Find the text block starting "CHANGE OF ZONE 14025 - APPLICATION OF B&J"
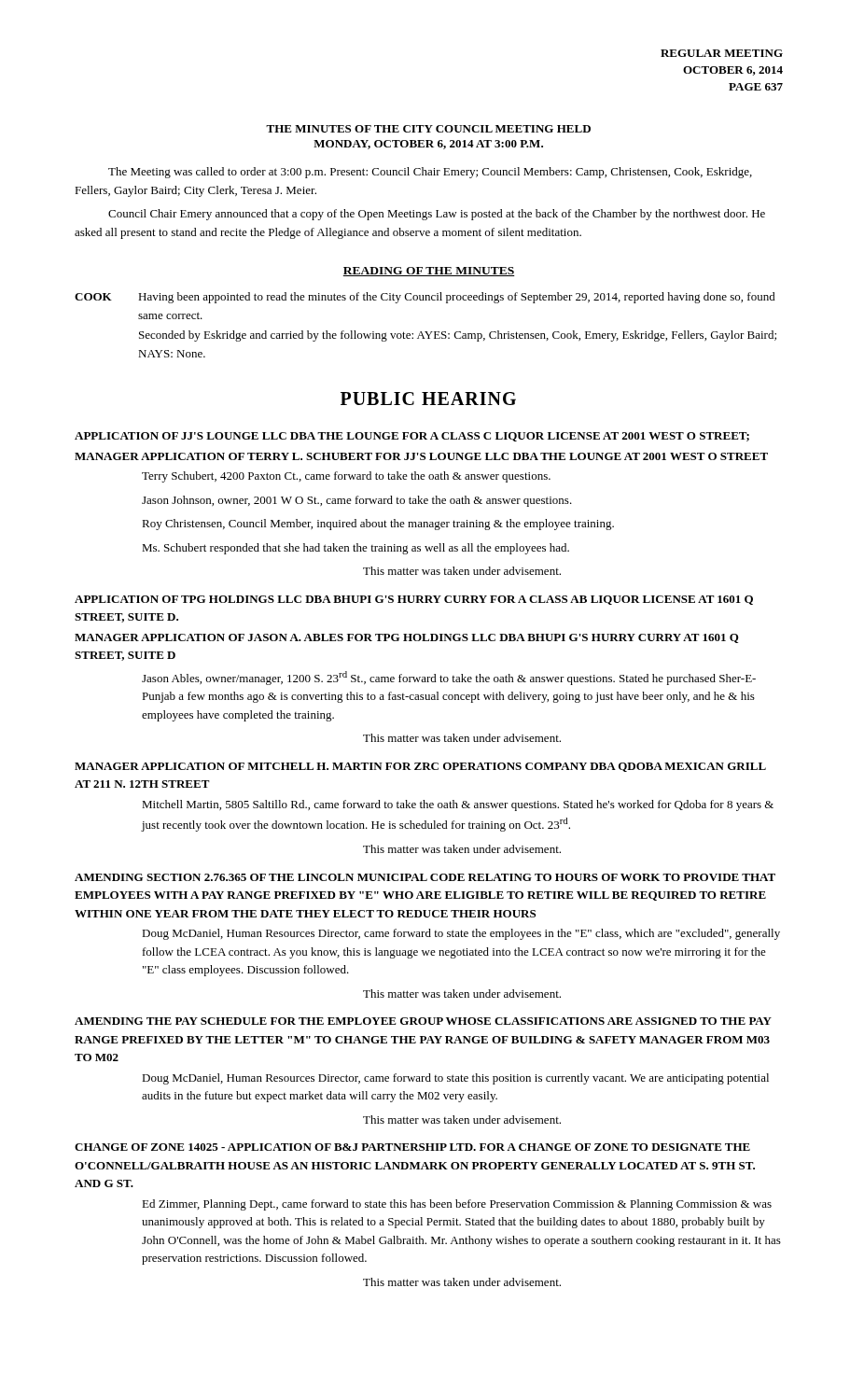Viewport: 850px width, 1400px height. pyautogui.click(x=429, y=1214)
